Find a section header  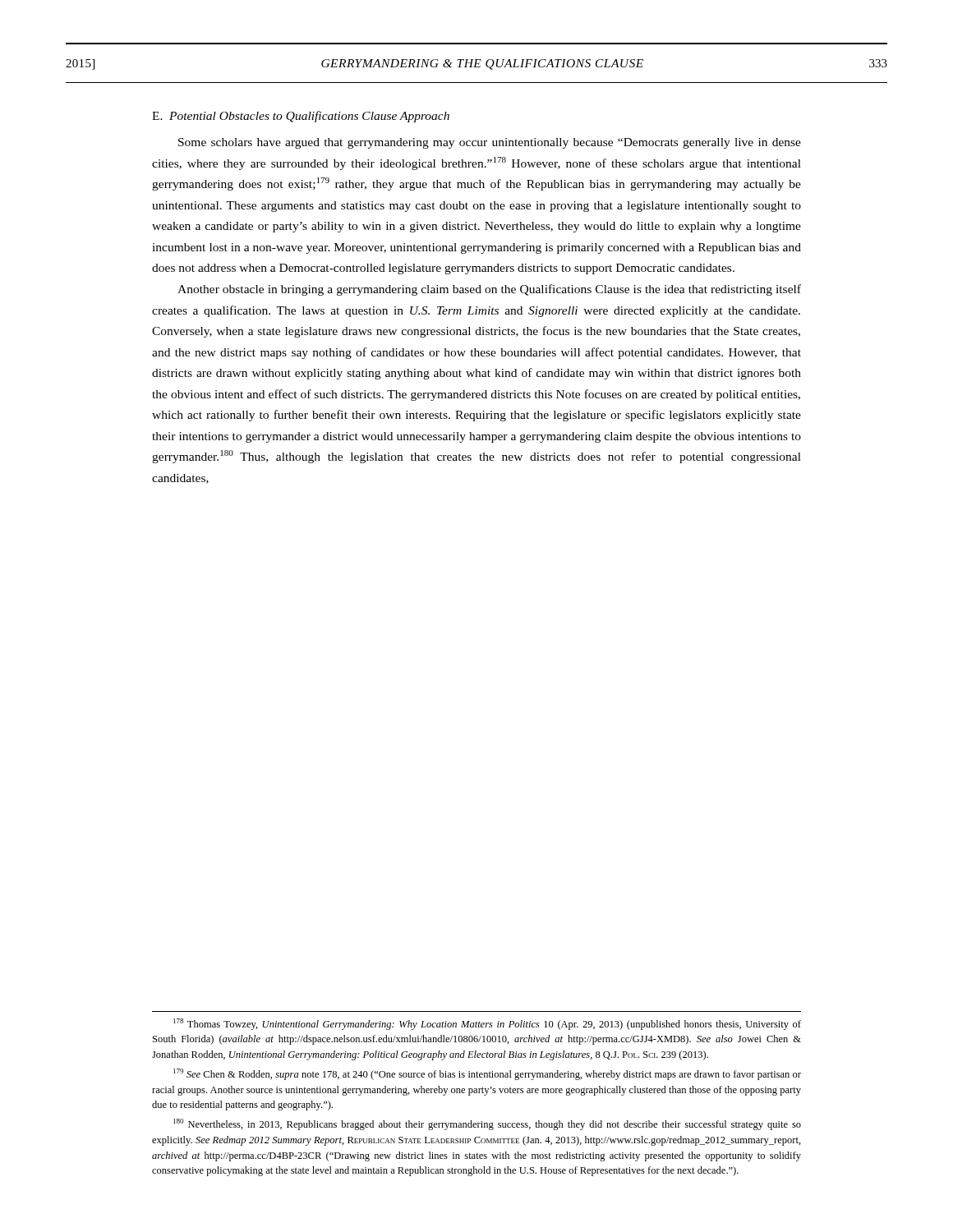[x=301, y=115]
